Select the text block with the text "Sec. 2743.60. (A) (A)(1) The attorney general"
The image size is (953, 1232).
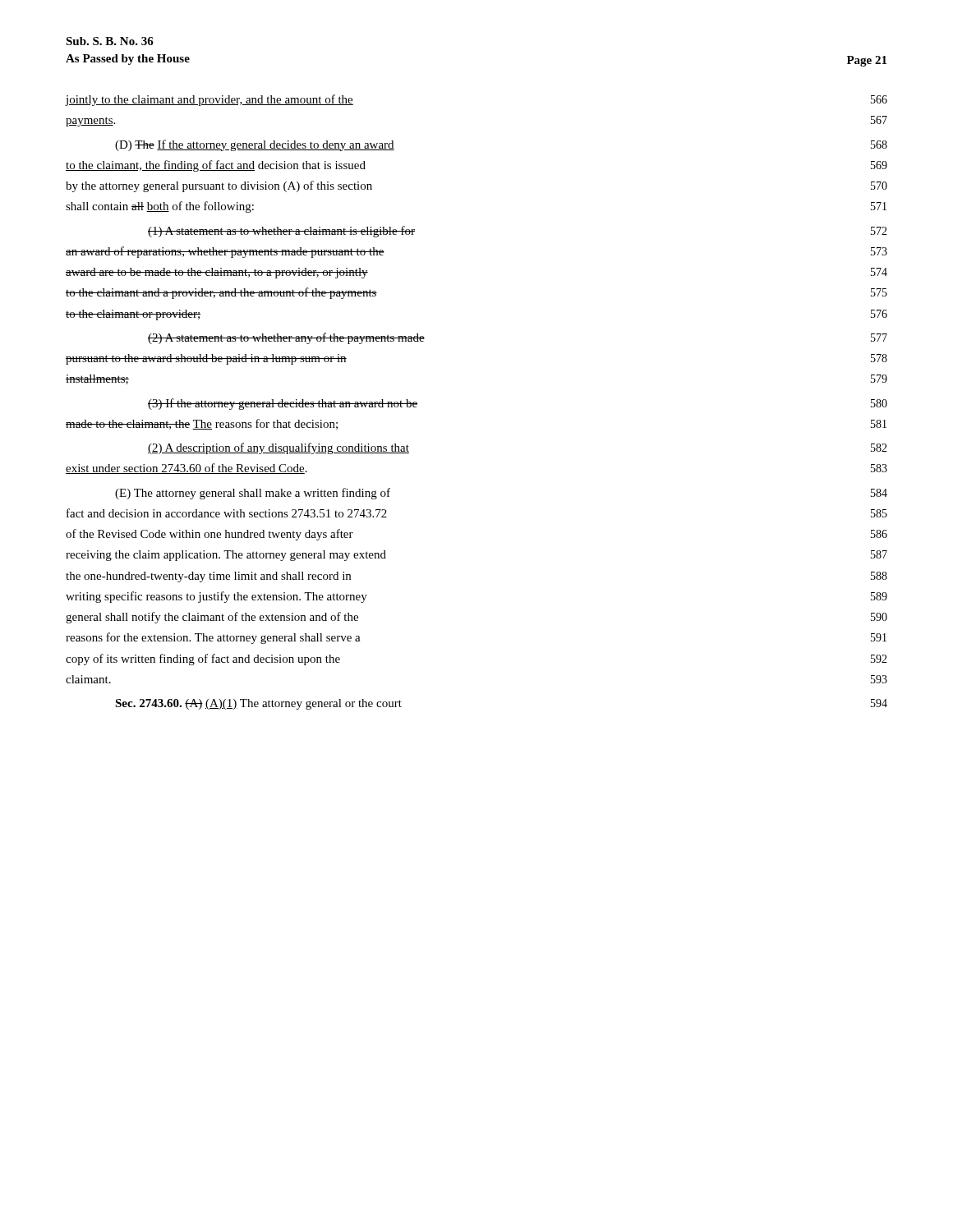(256, 704)
